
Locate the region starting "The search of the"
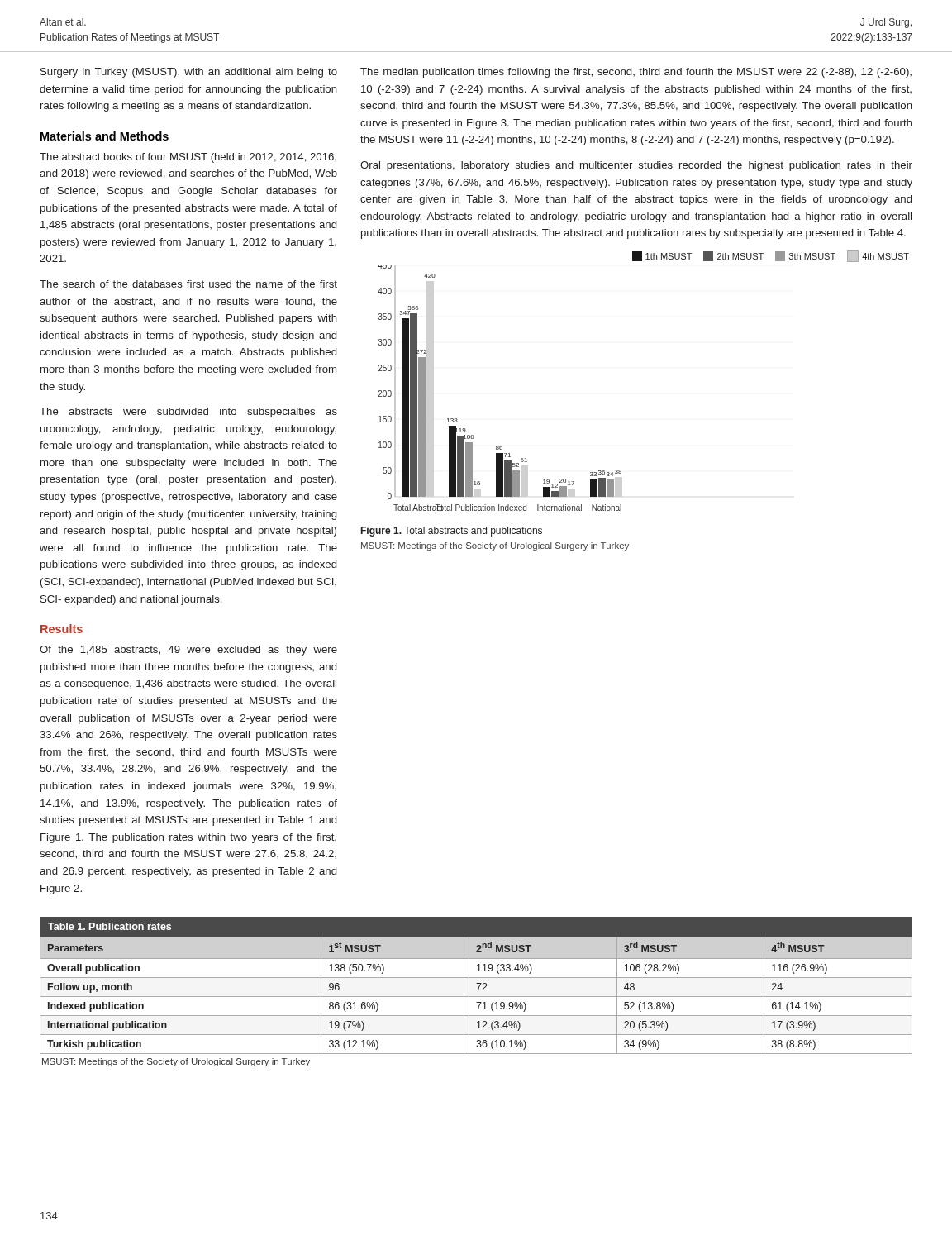(x=188, y=335)
